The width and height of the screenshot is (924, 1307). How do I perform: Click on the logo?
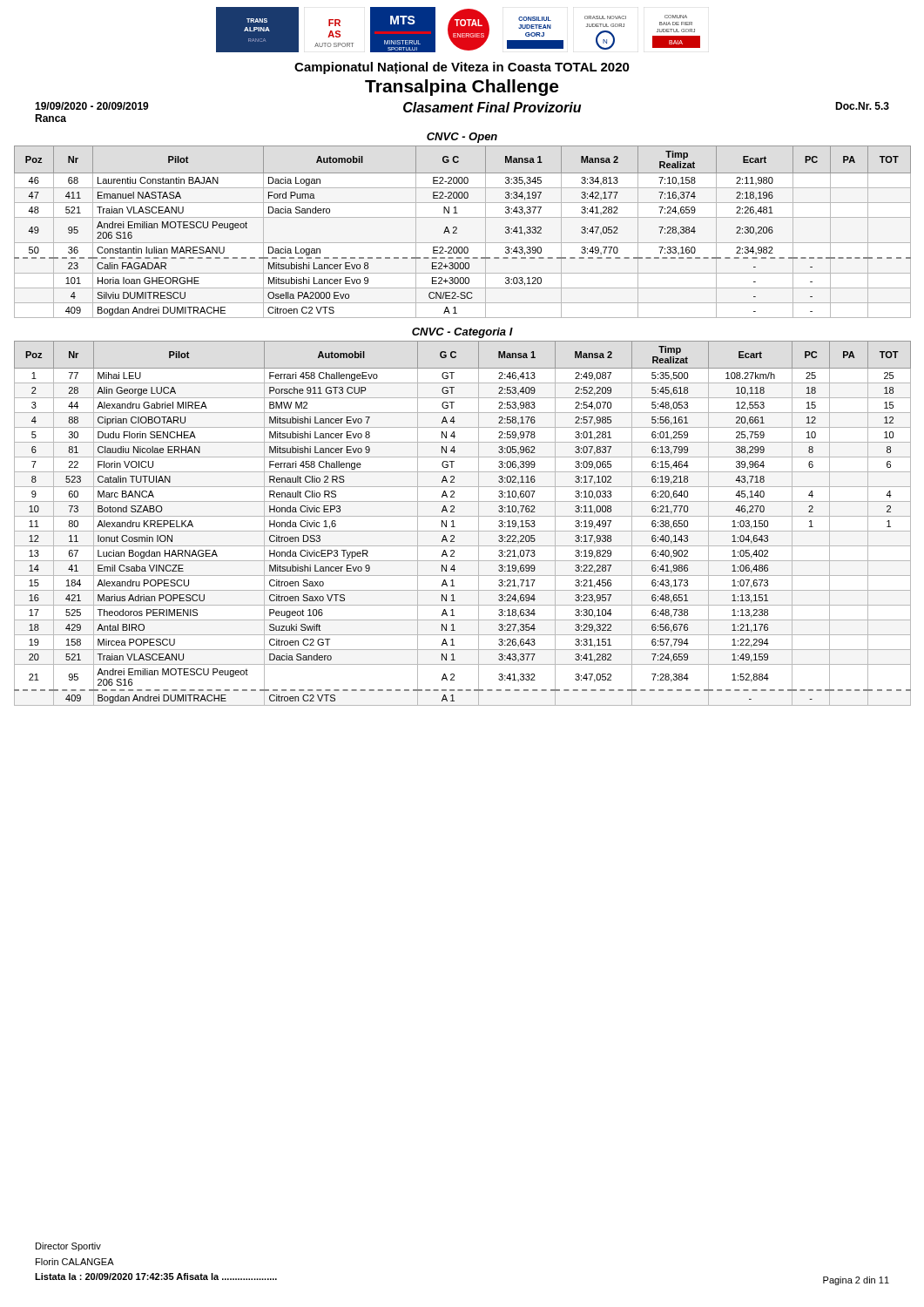(462, 28)
